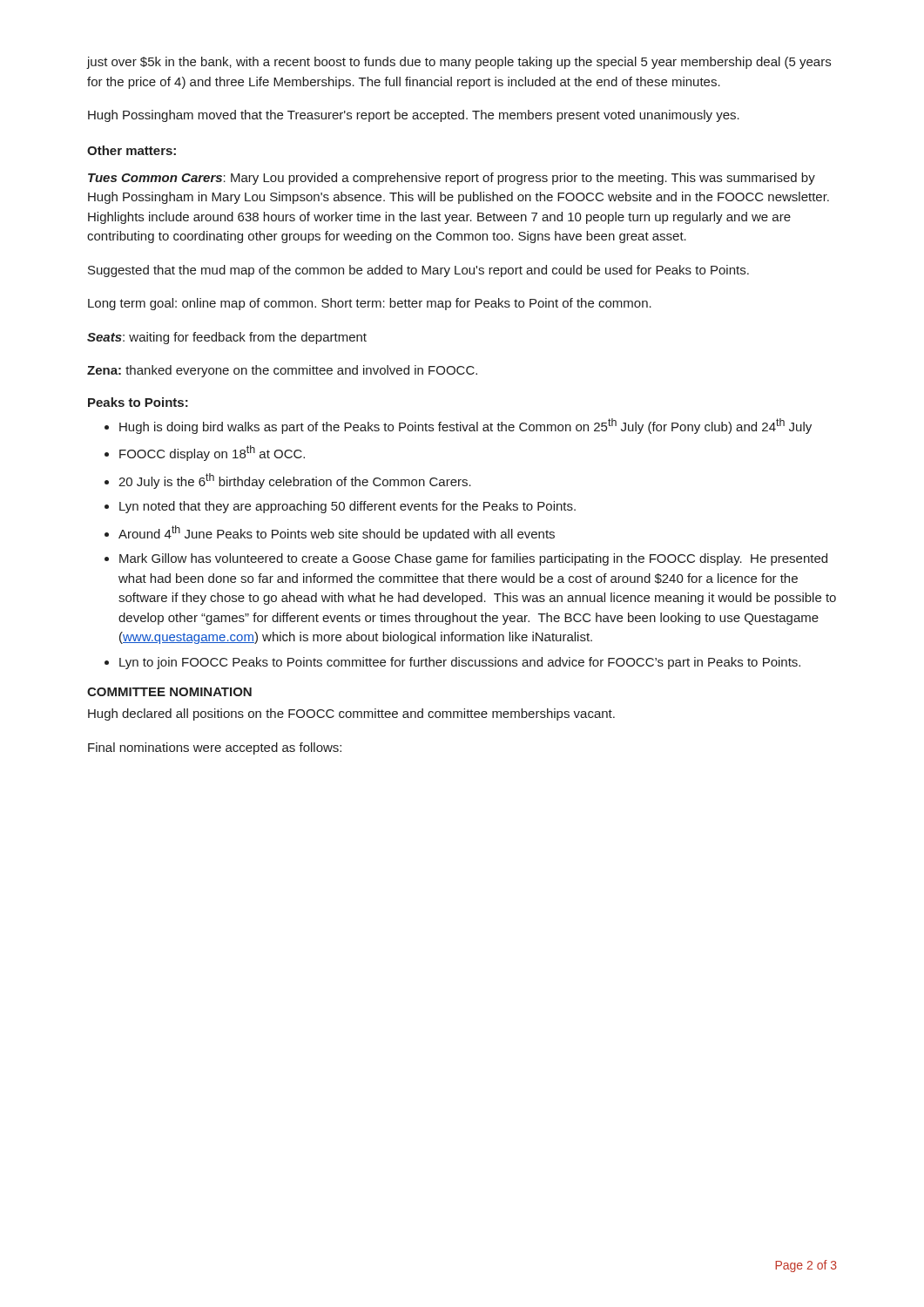Screen dimensions: 1307x924
Task: Click on the block starting "Zena: thanked everyone on"
Action: tap(283, 370)
